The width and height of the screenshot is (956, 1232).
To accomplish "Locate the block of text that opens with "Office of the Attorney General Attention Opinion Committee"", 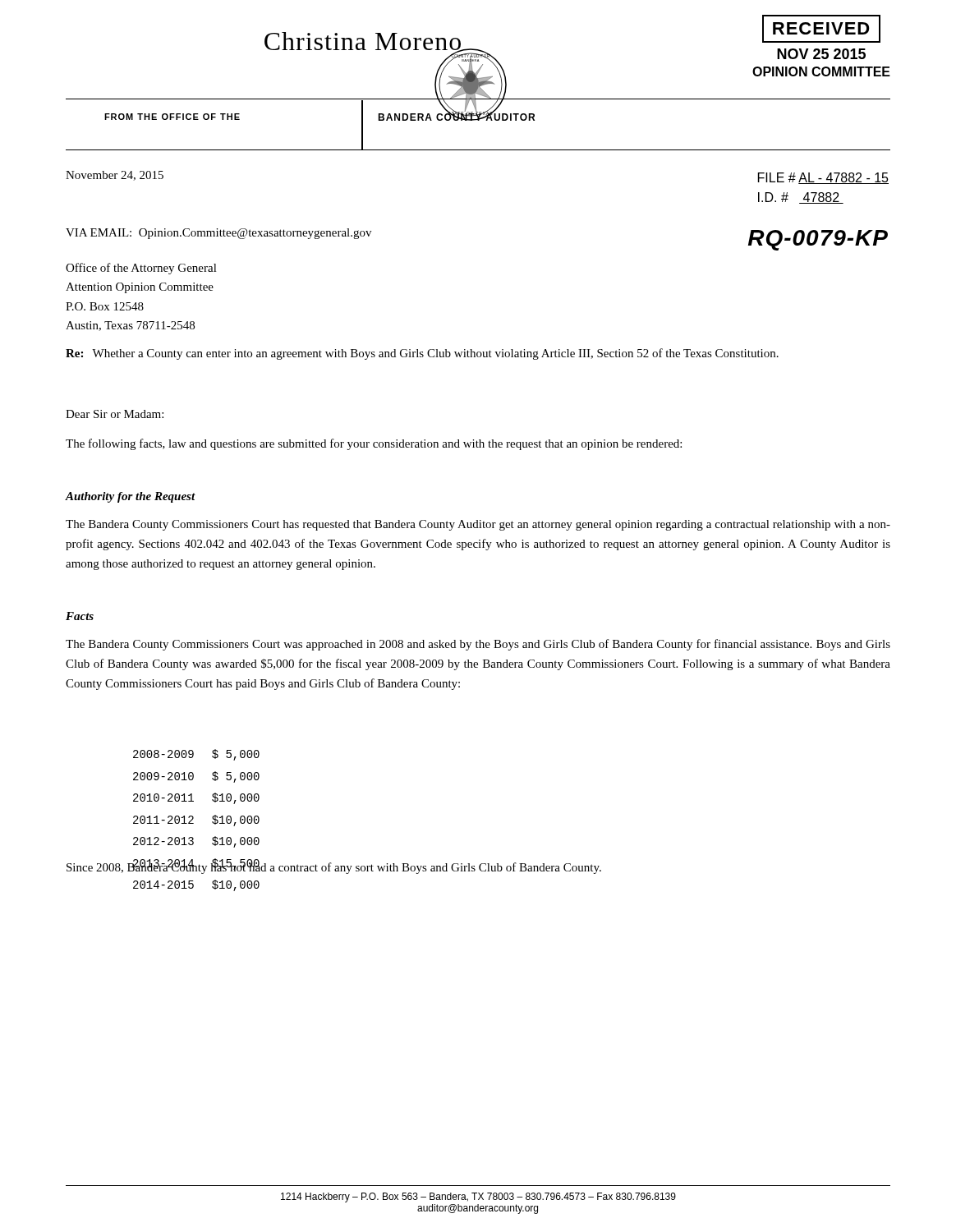I will 141,296.
